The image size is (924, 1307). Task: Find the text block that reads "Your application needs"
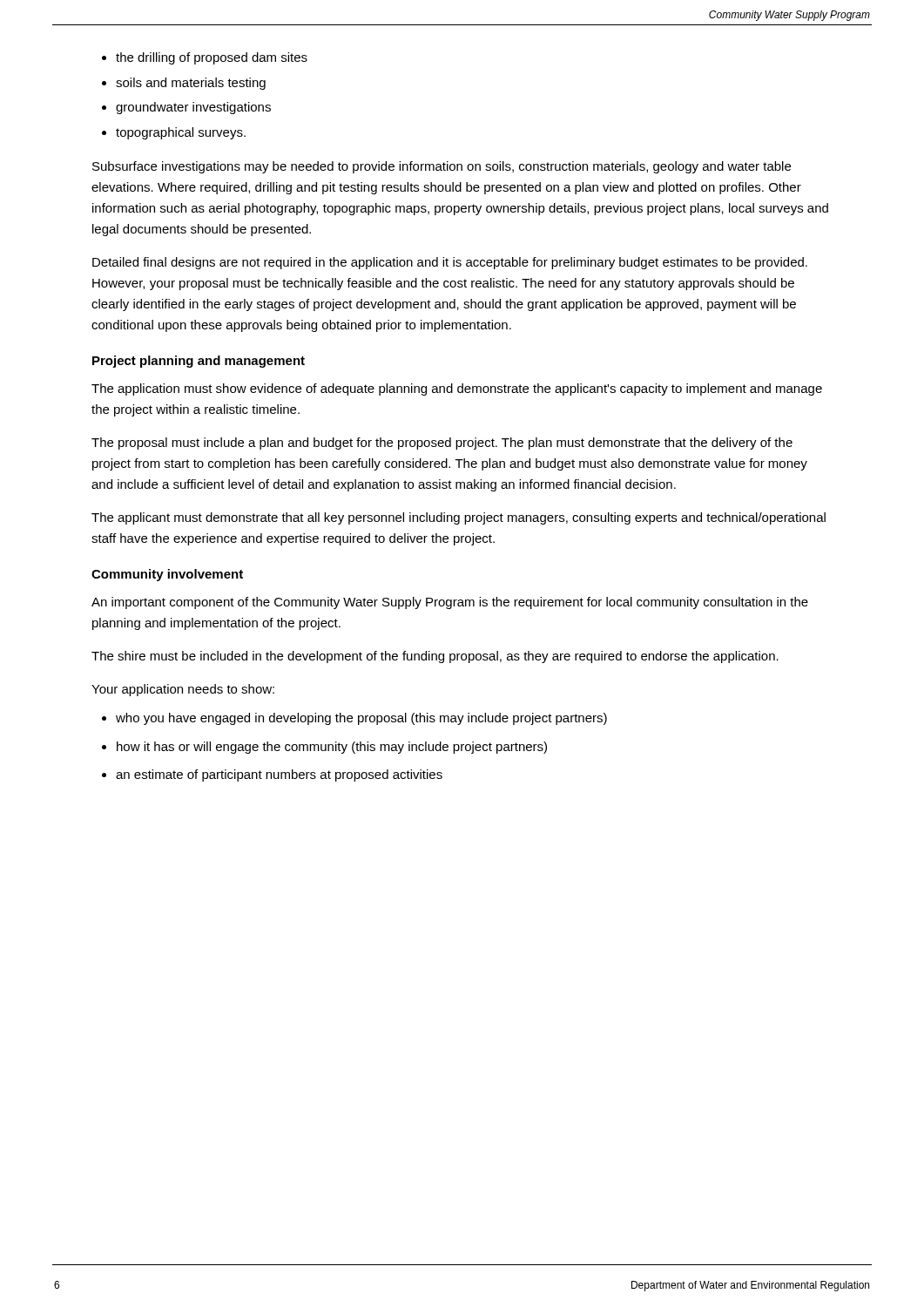[183, 689]
